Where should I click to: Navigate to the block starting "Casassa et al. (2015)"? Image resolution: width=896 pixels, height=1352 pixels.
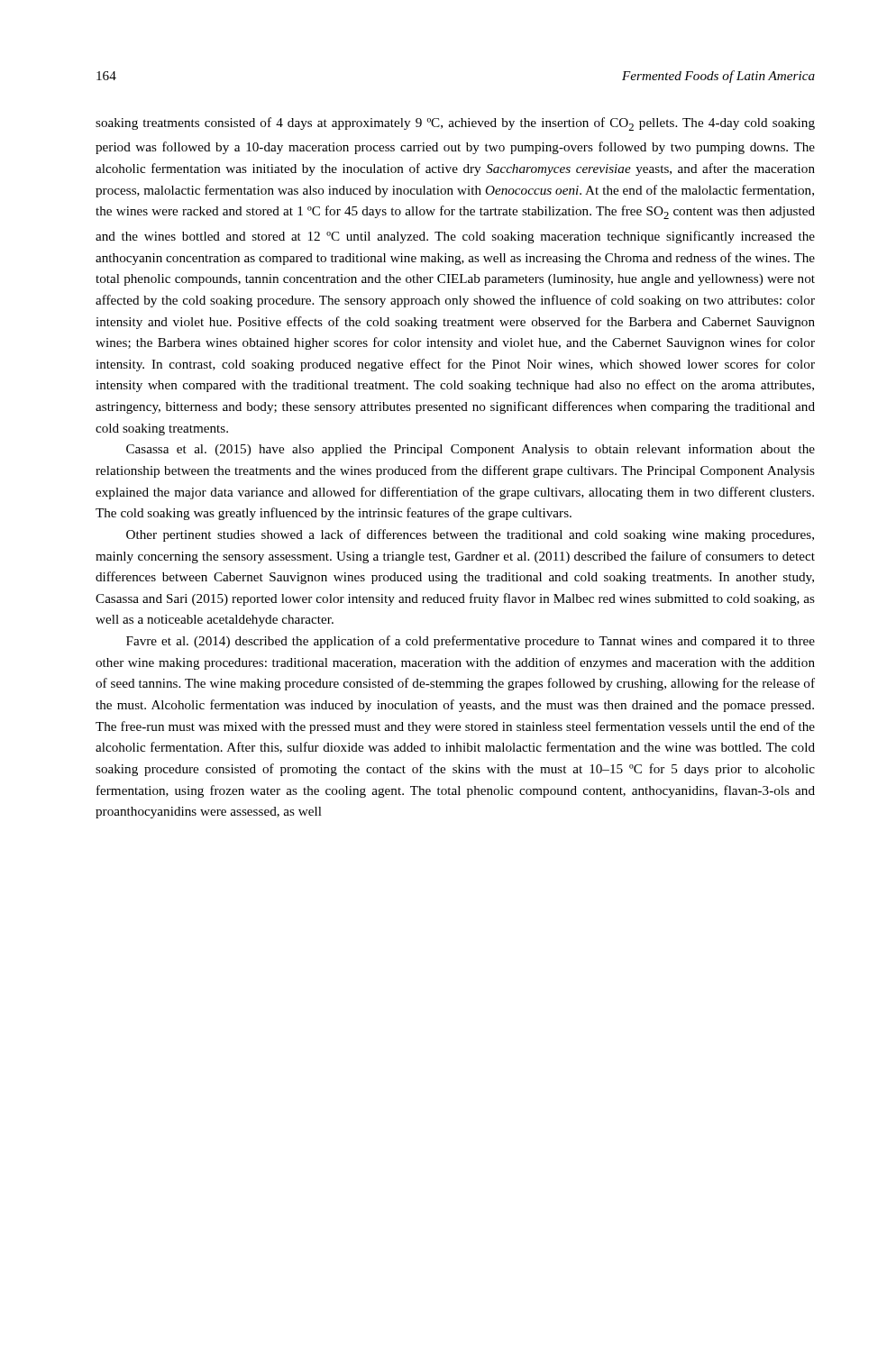[x=455, y=481]
